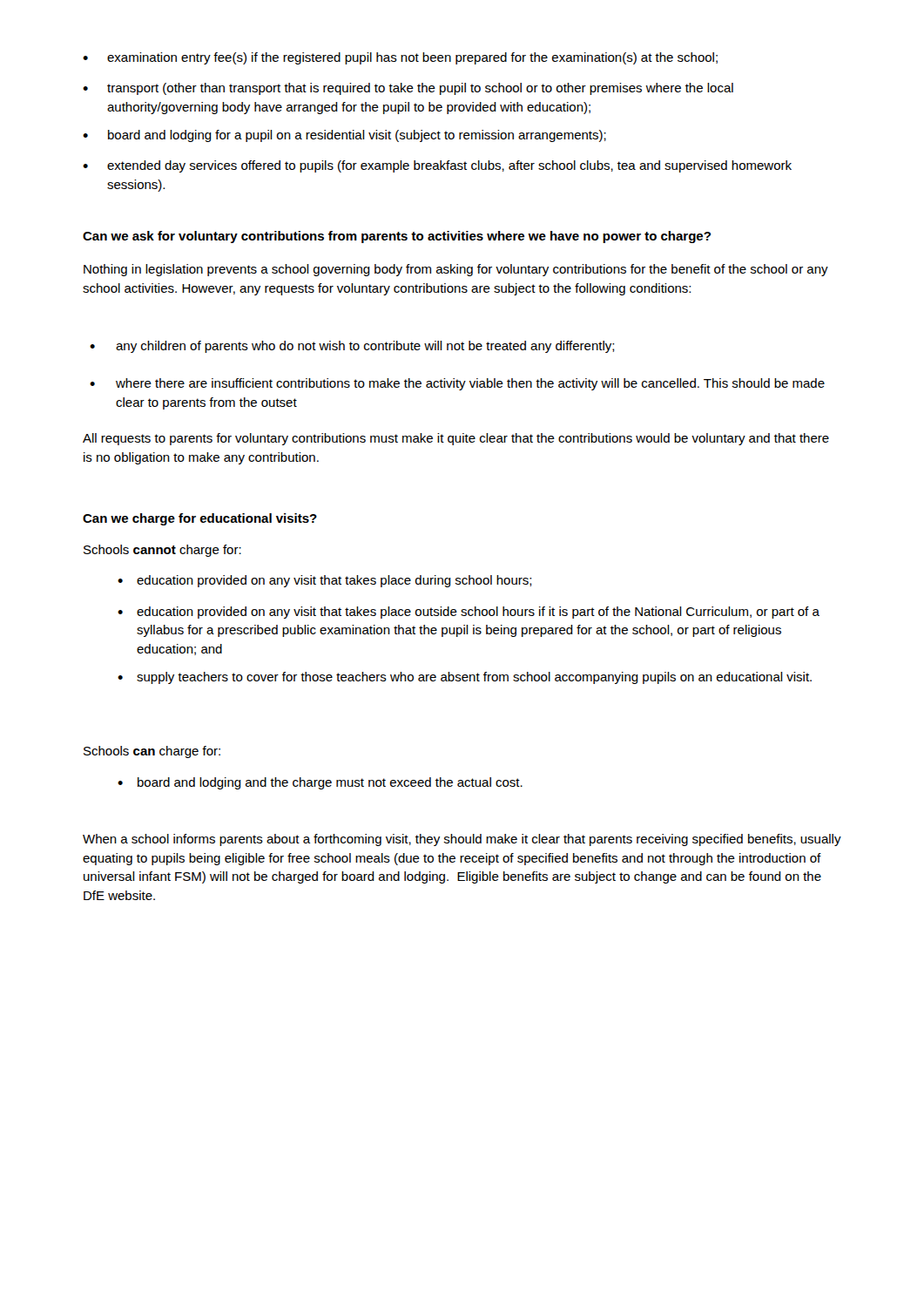Where is the passage that starts "When a school informs parents about a"?
The width and height of the screenshot is (924, 1307).
click(462, 867)
